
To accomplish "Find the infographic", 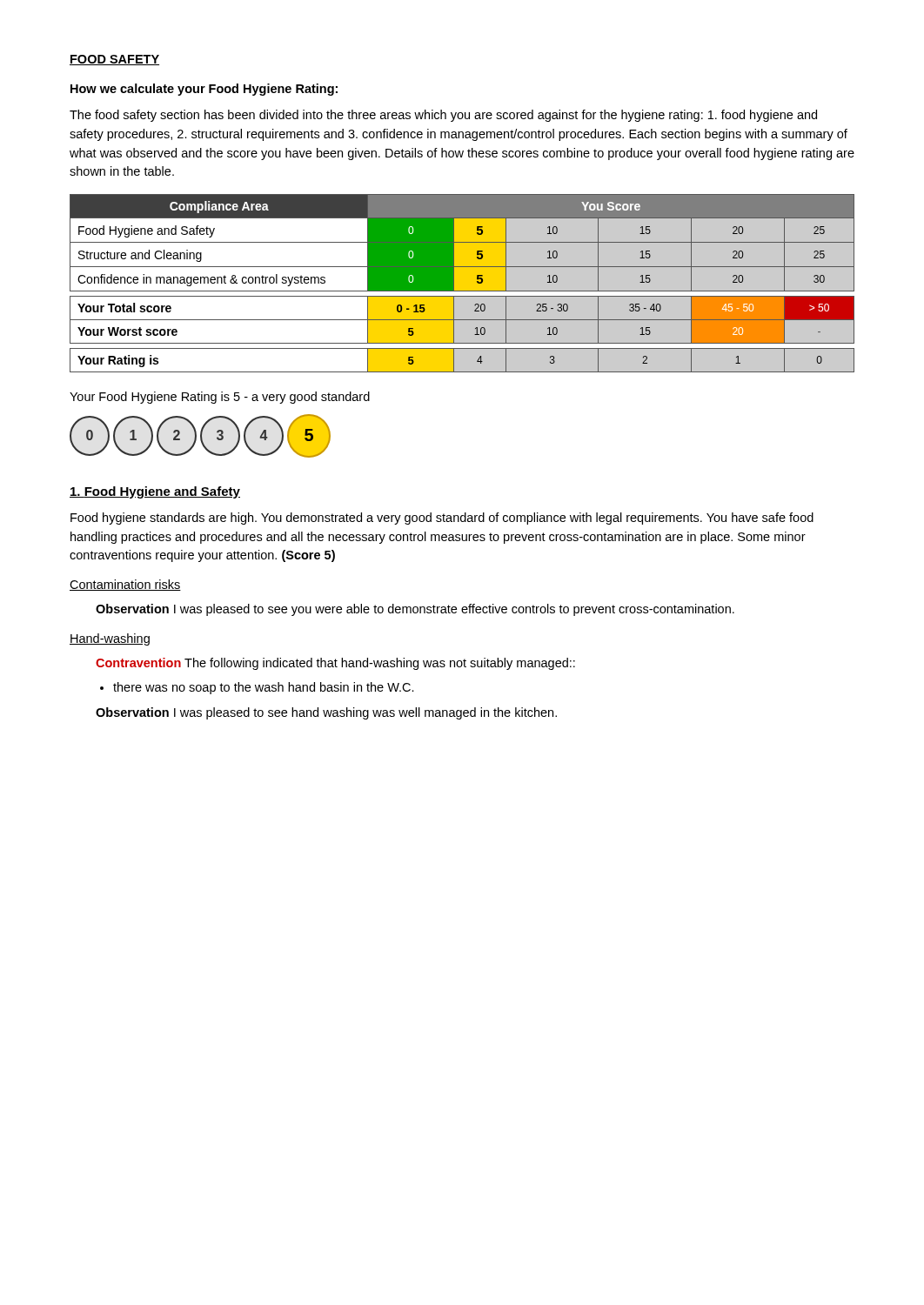I will pyautogui.click(x=462, y=436).
